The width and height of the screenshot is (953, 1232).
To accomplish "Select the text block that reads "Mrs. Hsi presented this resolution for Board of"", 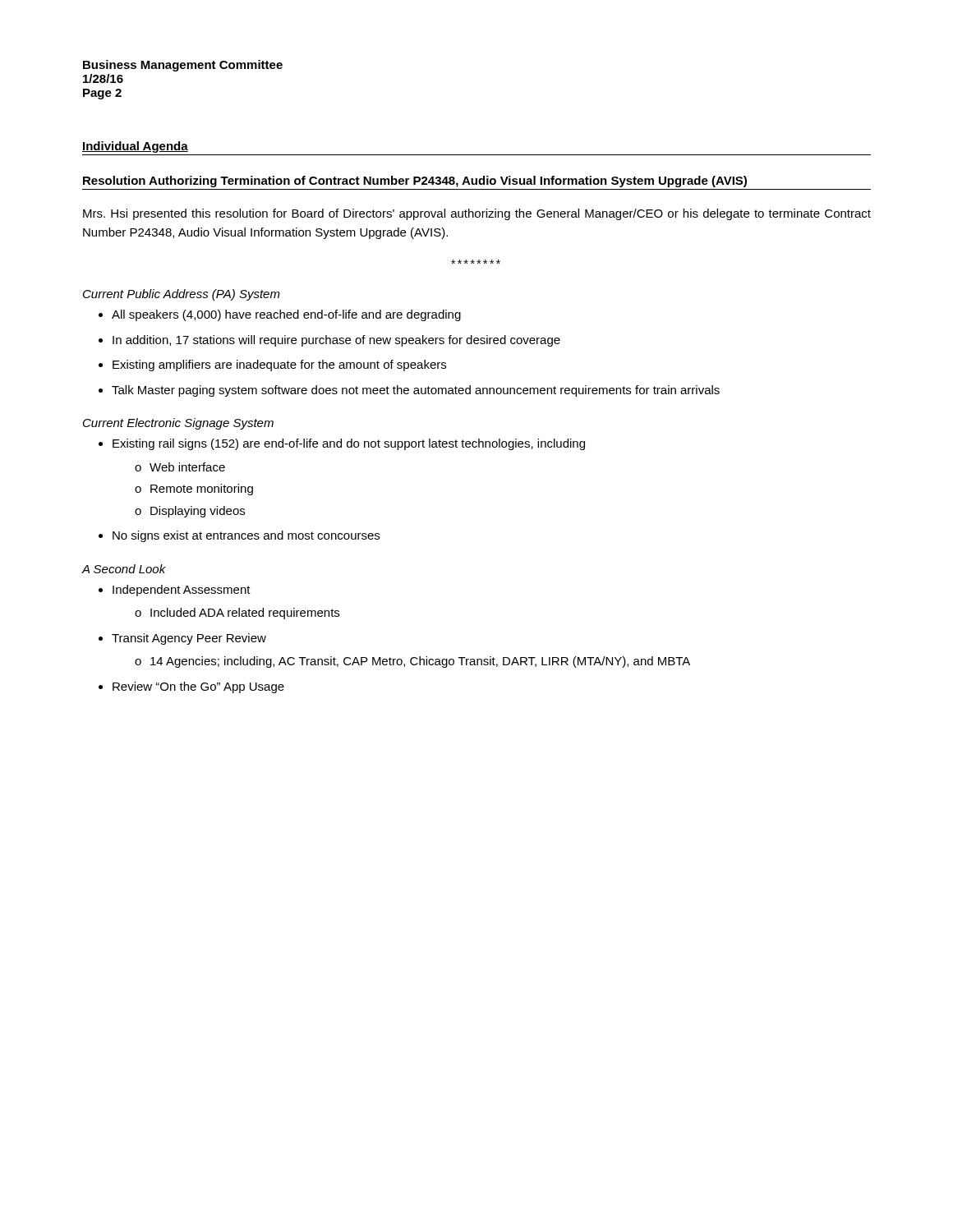I will coord(476,222).
